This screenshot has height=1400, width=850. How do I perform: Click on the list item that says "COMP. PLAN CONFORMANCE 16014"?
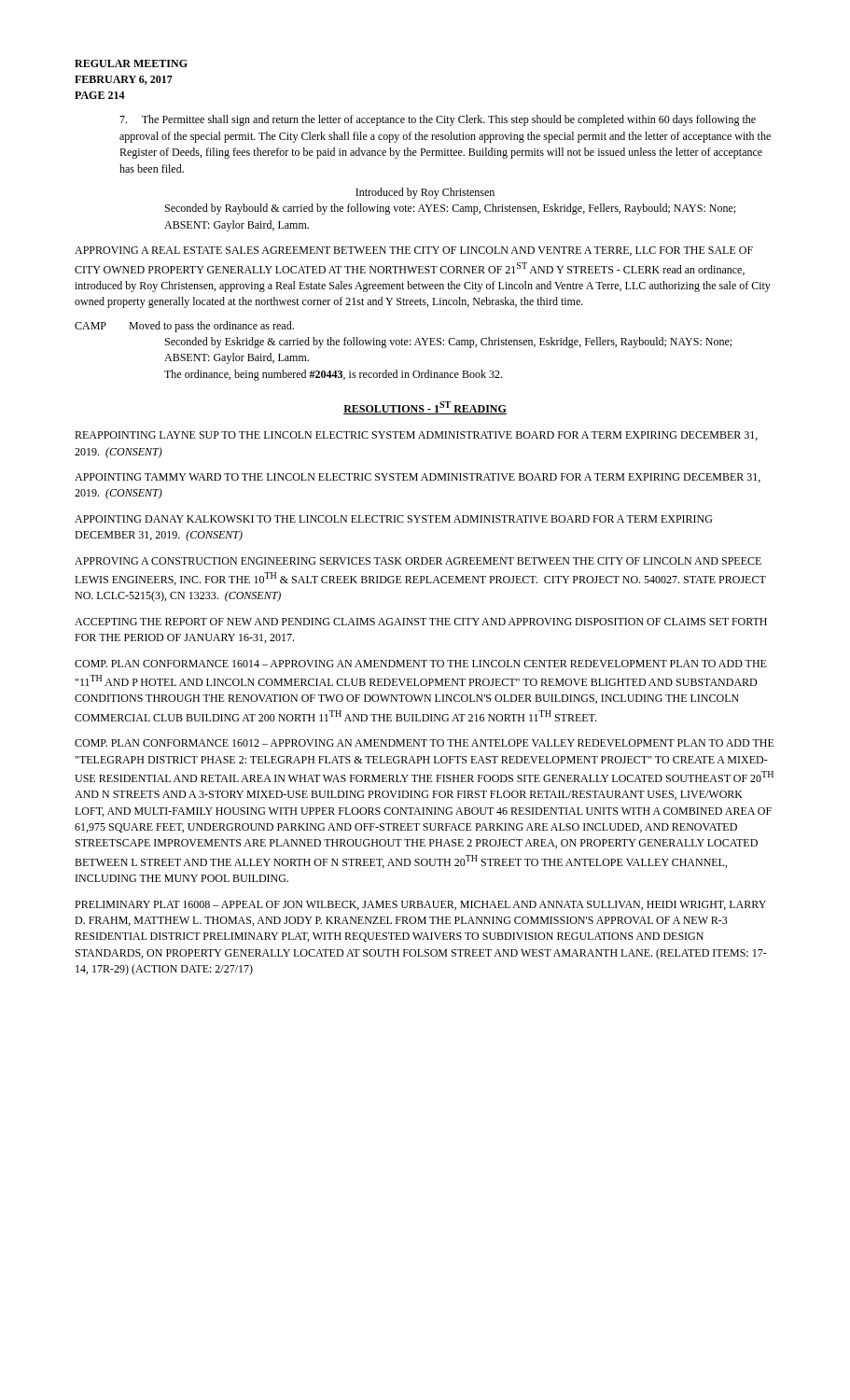coord(421,690)
